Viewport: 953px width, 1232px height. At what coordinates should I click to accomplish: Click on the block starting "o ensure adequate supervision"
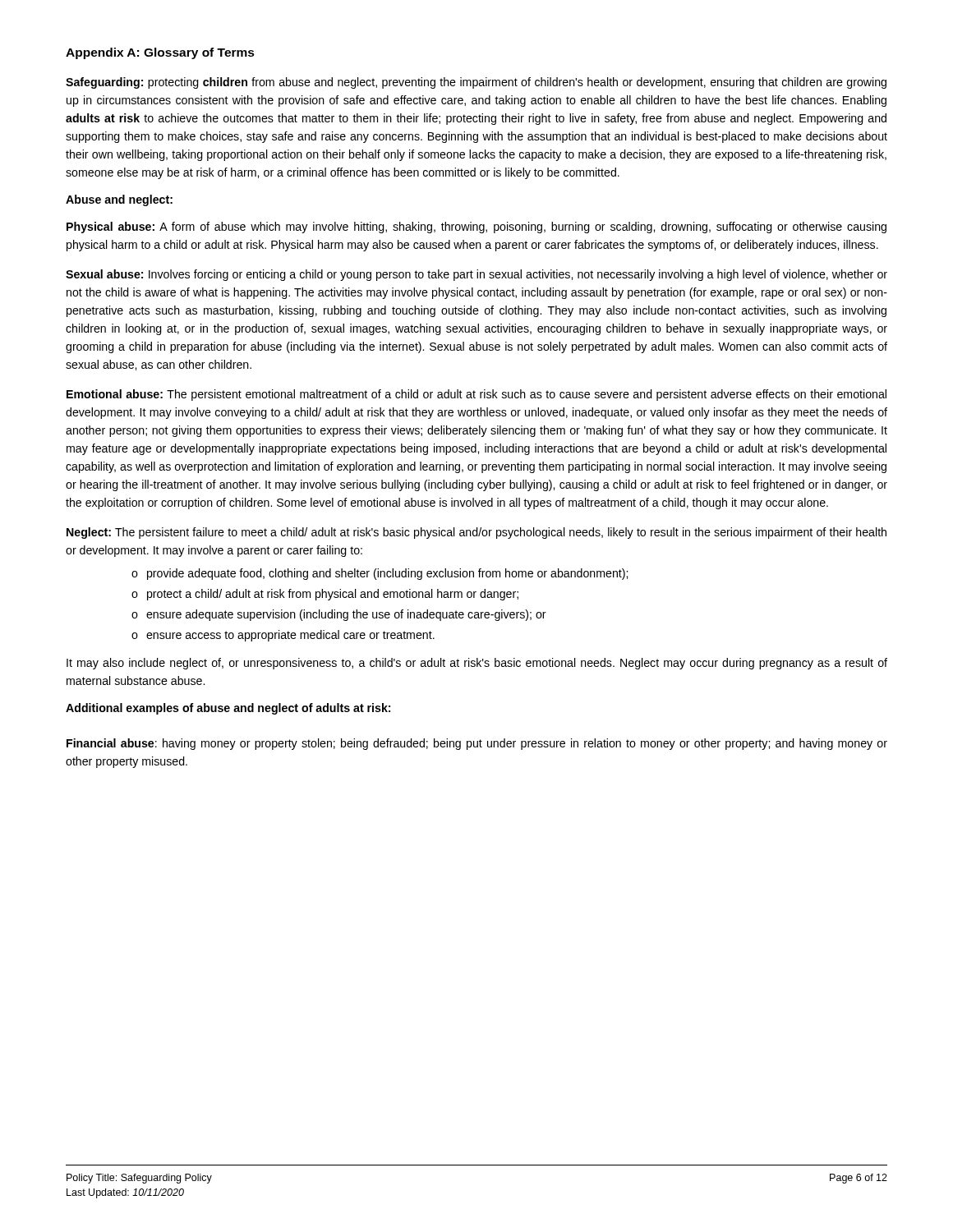339,614
